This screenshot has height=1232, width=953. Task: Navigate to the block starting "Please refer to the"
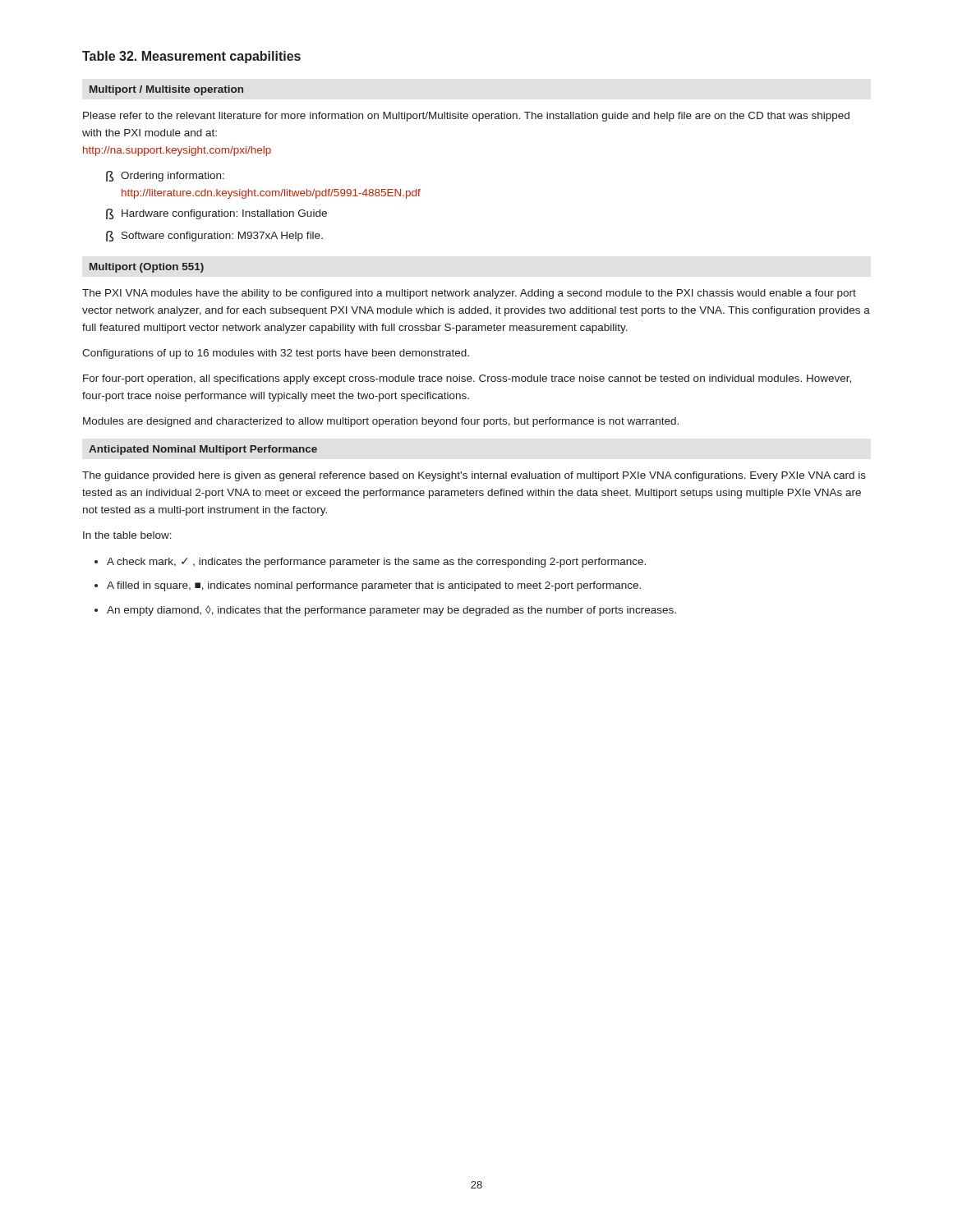tap(466, 117)
